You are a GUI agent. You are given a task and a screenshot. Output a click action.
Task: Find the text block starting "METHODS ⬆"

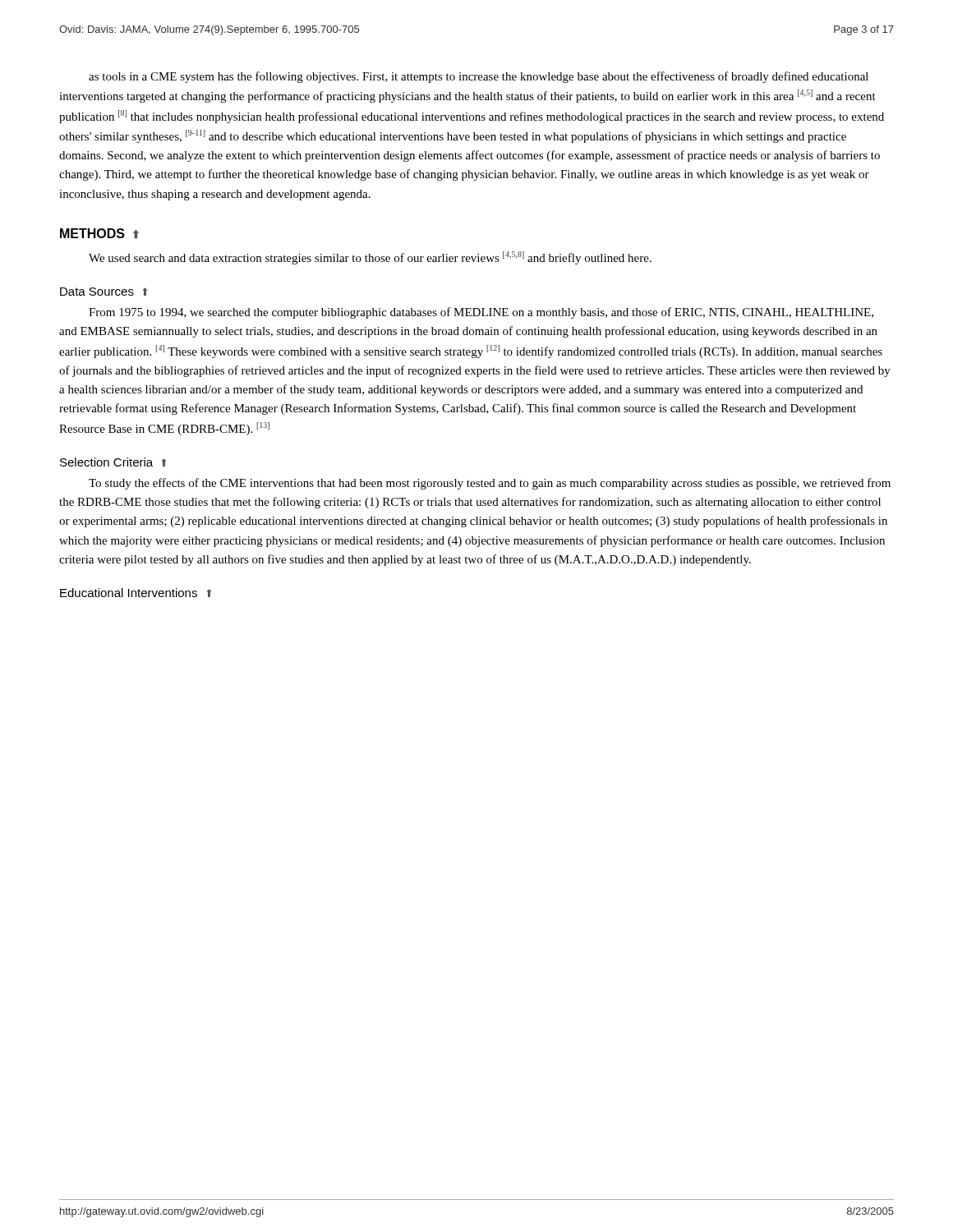coord(100,233)
